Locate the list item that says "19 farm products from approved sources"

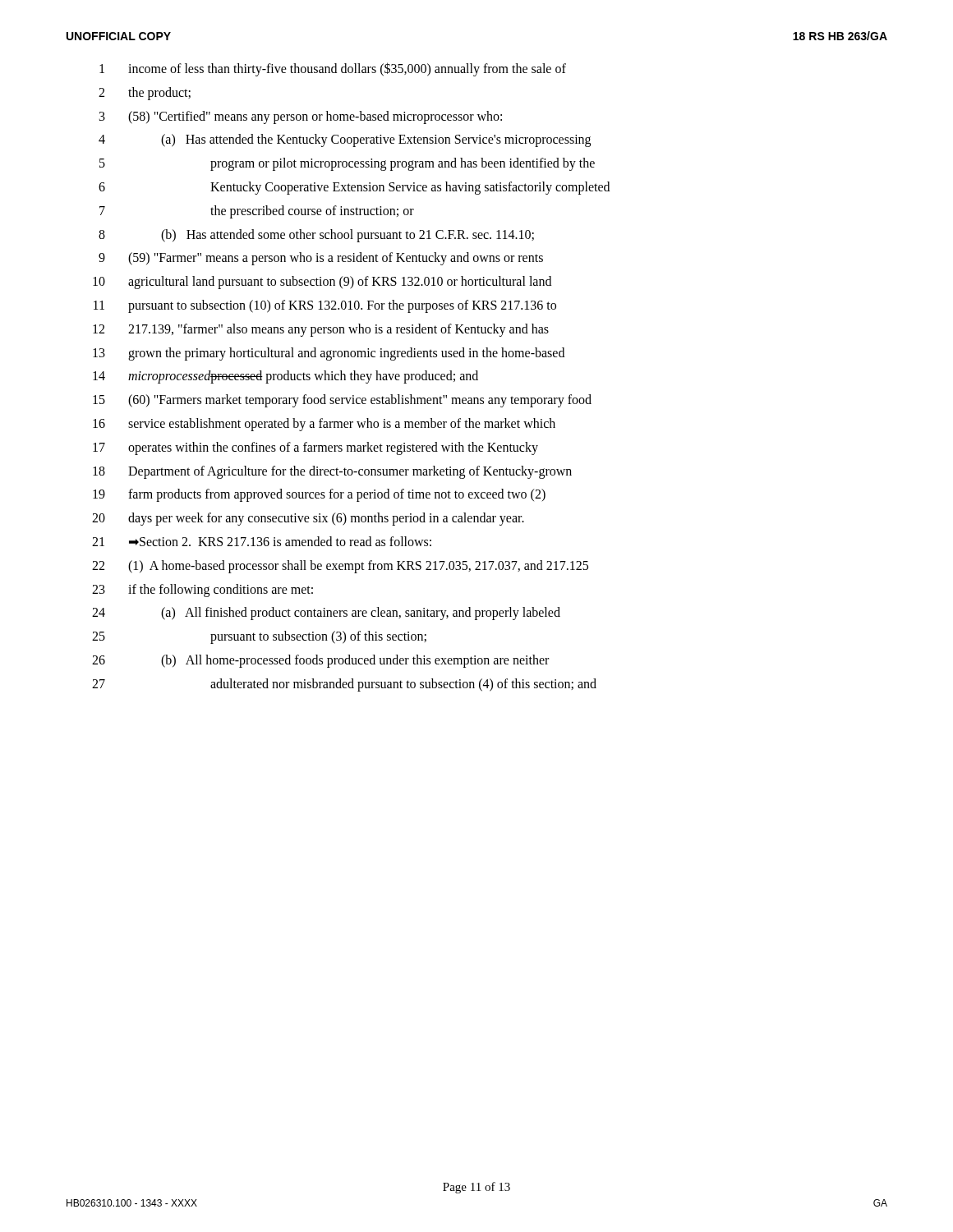[x=476, y=495]
